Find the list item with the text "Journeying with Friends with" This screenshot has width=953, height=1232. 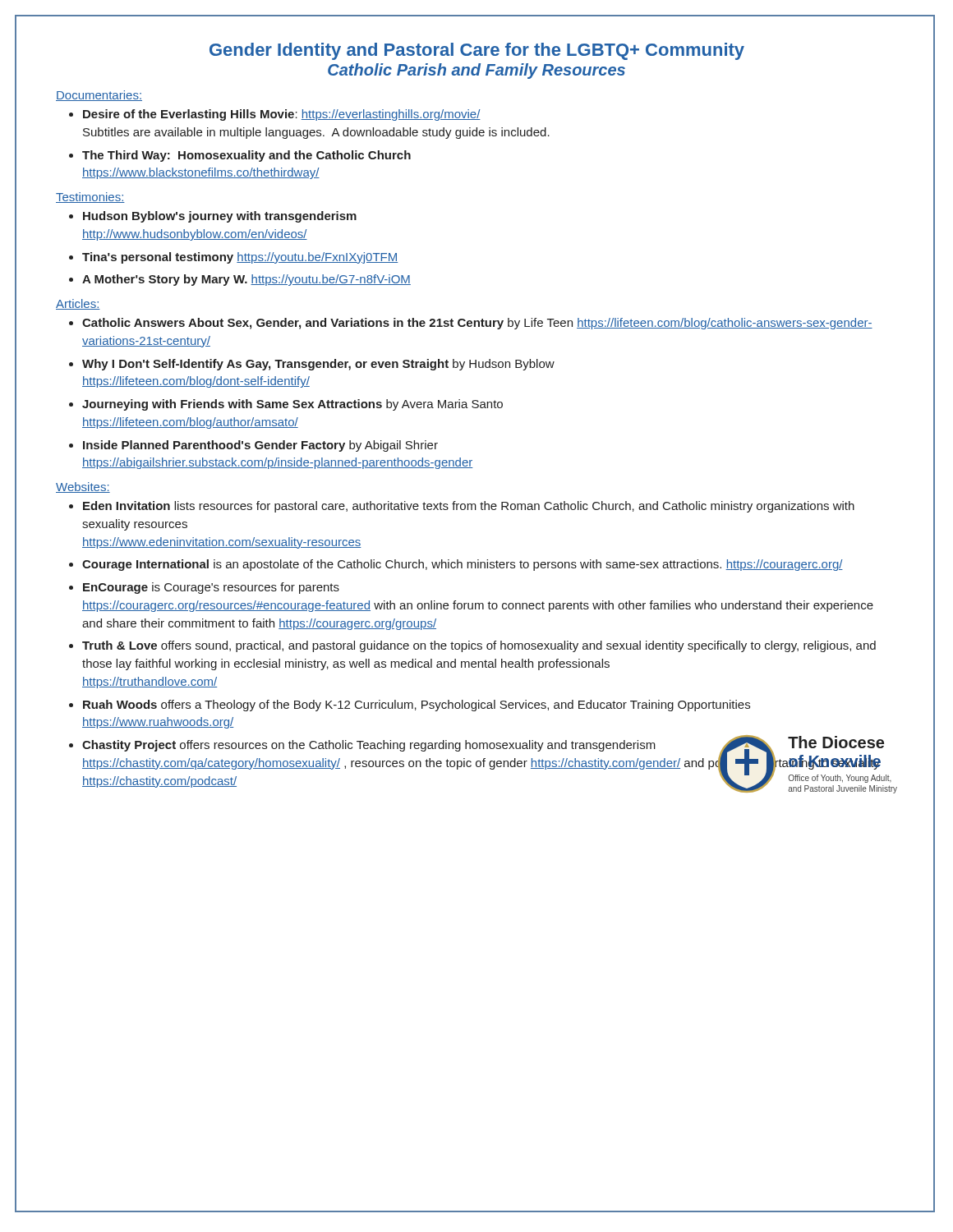[293, 413]
